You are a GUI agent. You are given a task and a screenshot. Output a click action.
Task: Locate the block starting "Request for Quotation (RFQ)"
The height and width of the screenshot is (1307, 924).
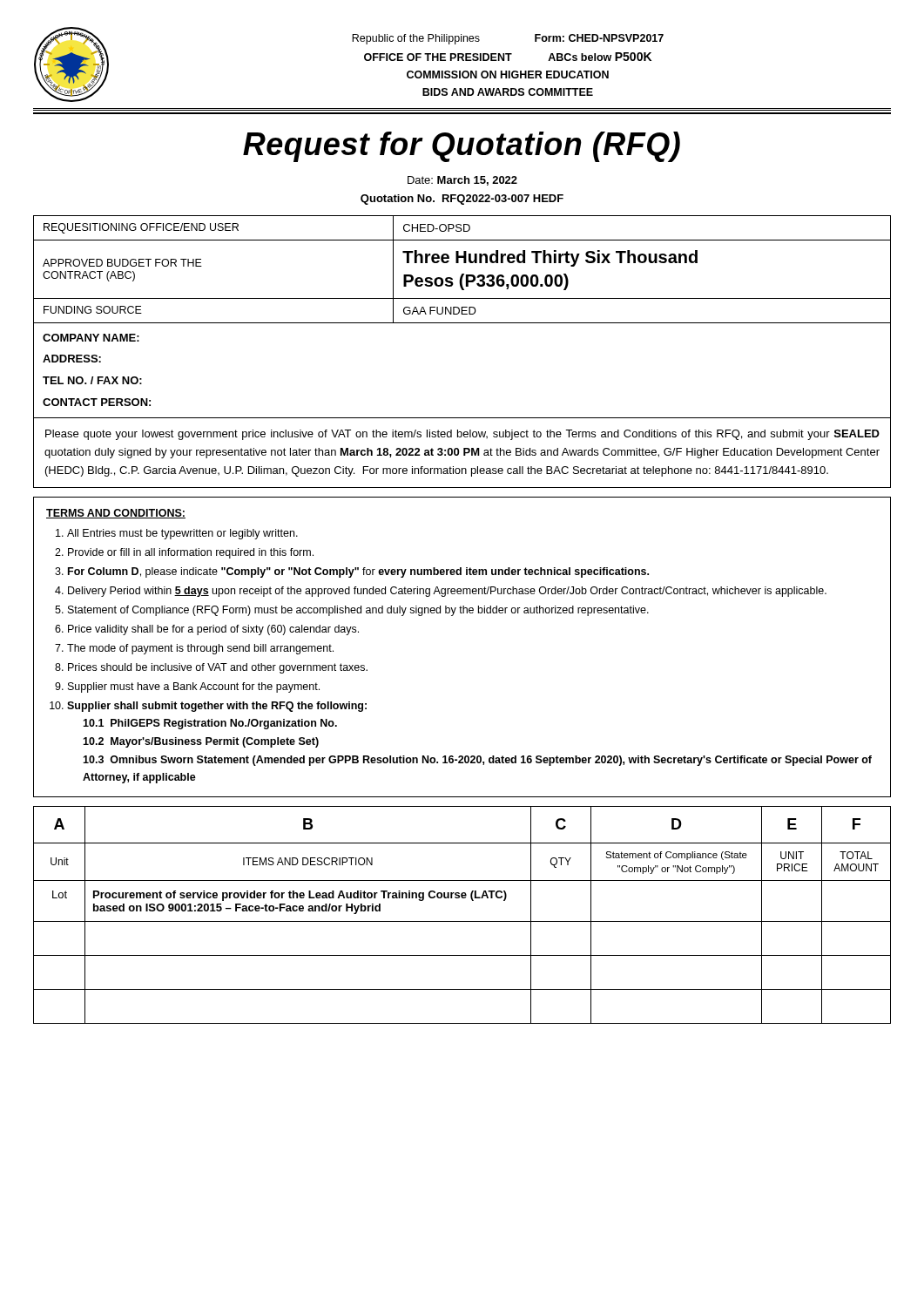[462, 144]
